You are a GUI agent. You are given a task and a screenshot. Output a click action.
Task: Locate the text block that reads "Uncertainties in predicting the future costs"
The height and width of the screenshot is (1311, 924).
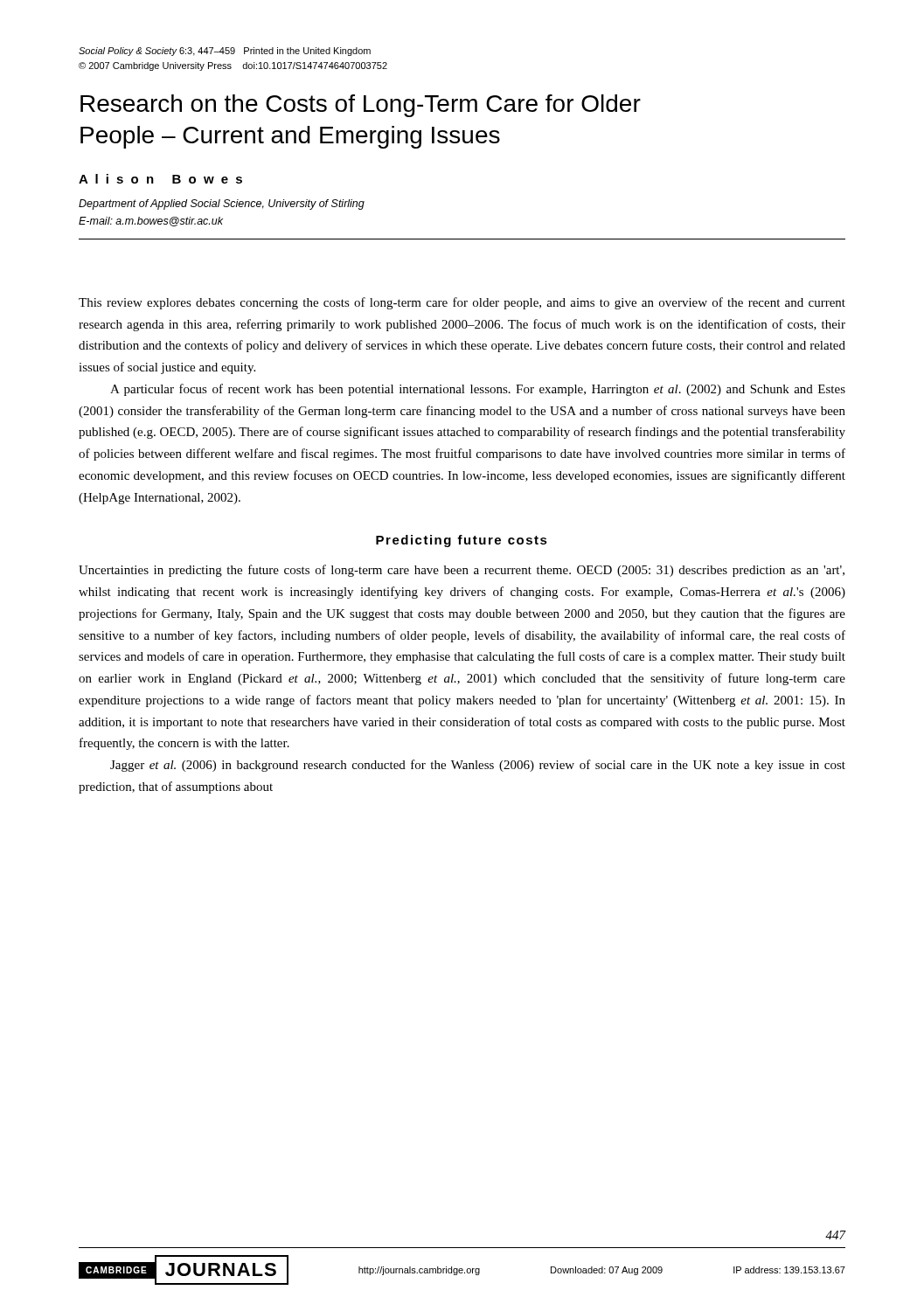(x=462, y=679)
